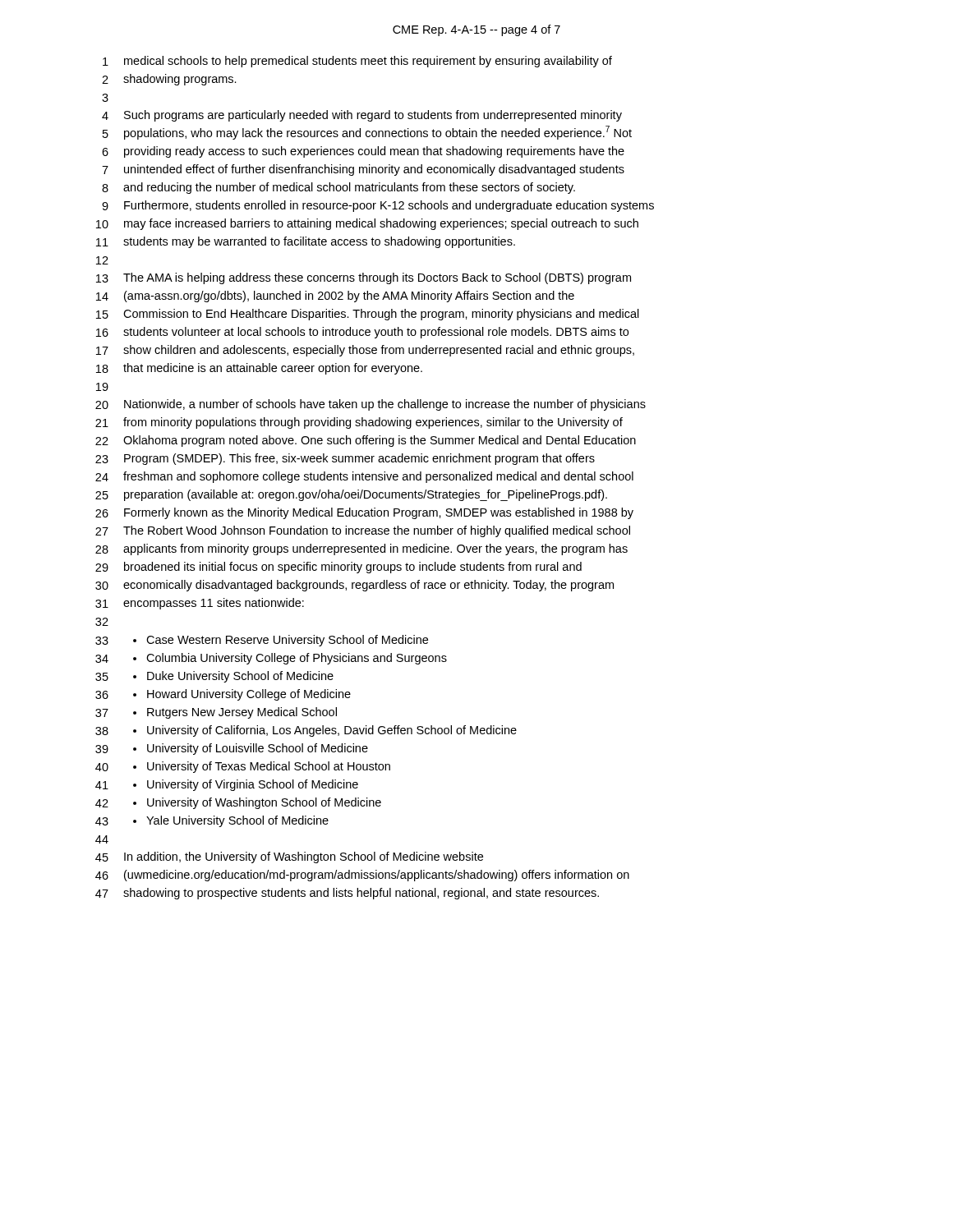953x1232 pixels.
Task: Locate the passage starting "6 providing ready access to such experiences could"
Action: click(x=481, y=152)
